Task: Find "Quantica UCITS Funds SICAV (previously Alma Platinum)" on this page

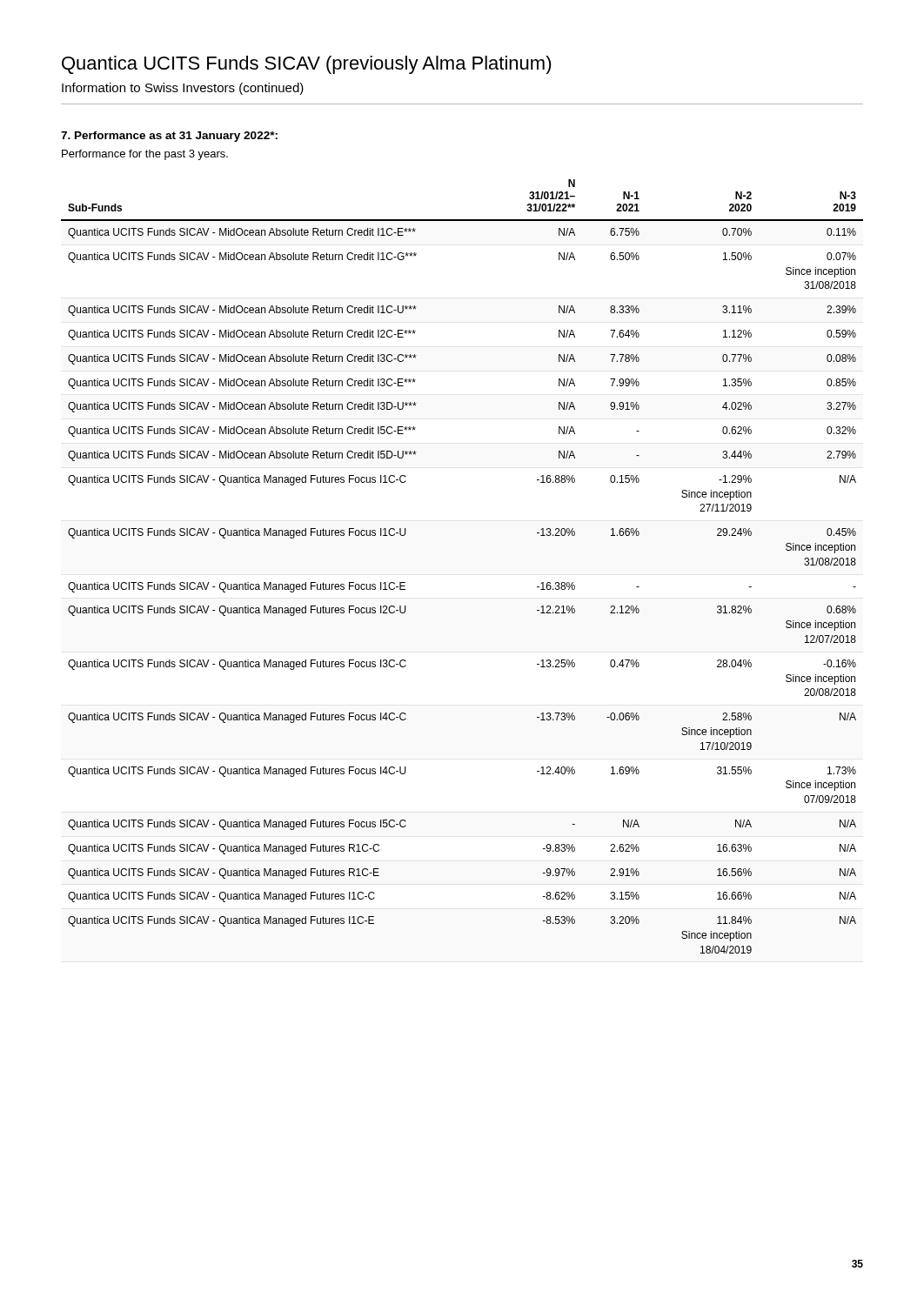Action: (306, 63)
